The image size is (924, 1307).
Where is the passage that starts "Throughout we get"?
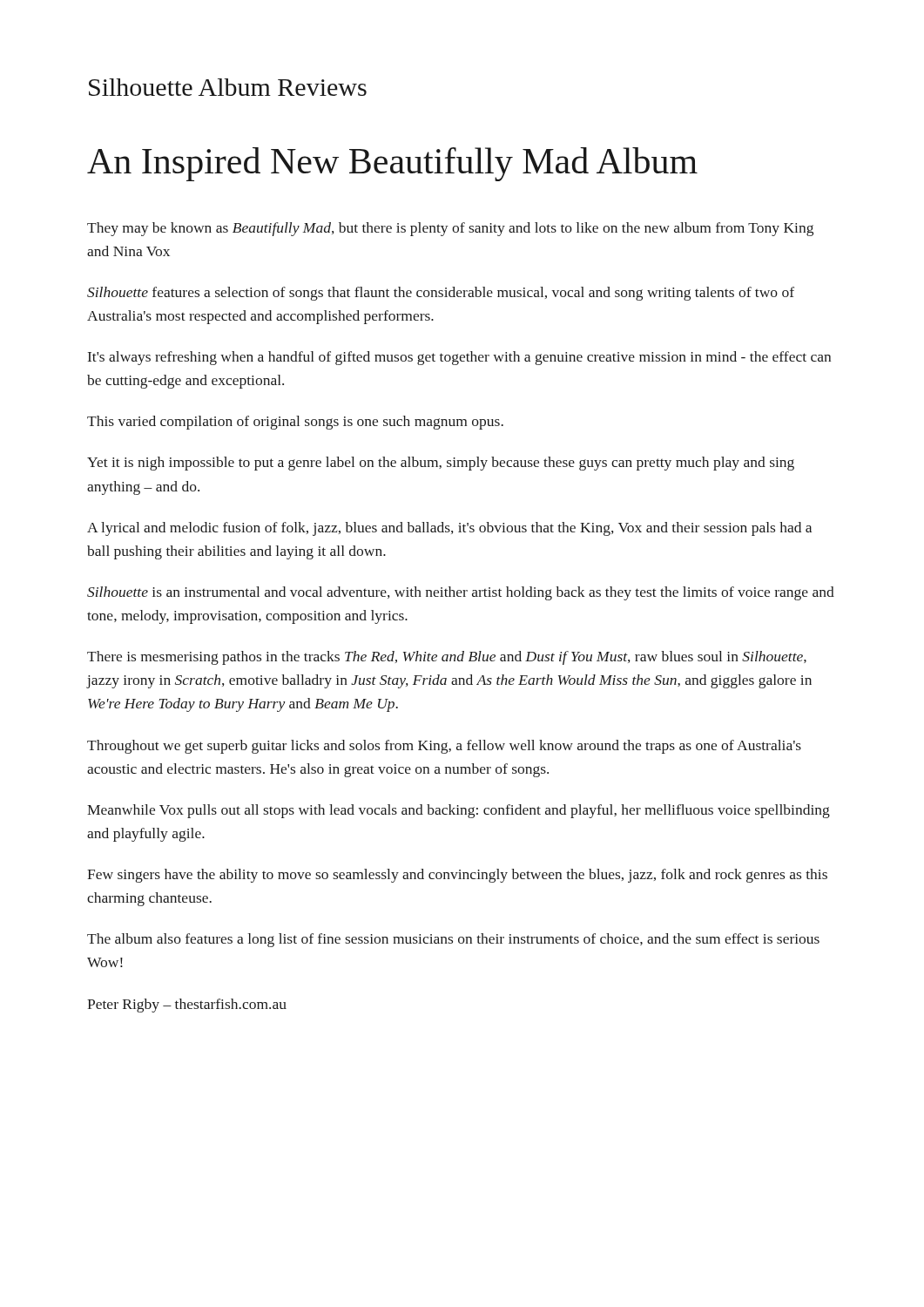[x=462, y=757]
